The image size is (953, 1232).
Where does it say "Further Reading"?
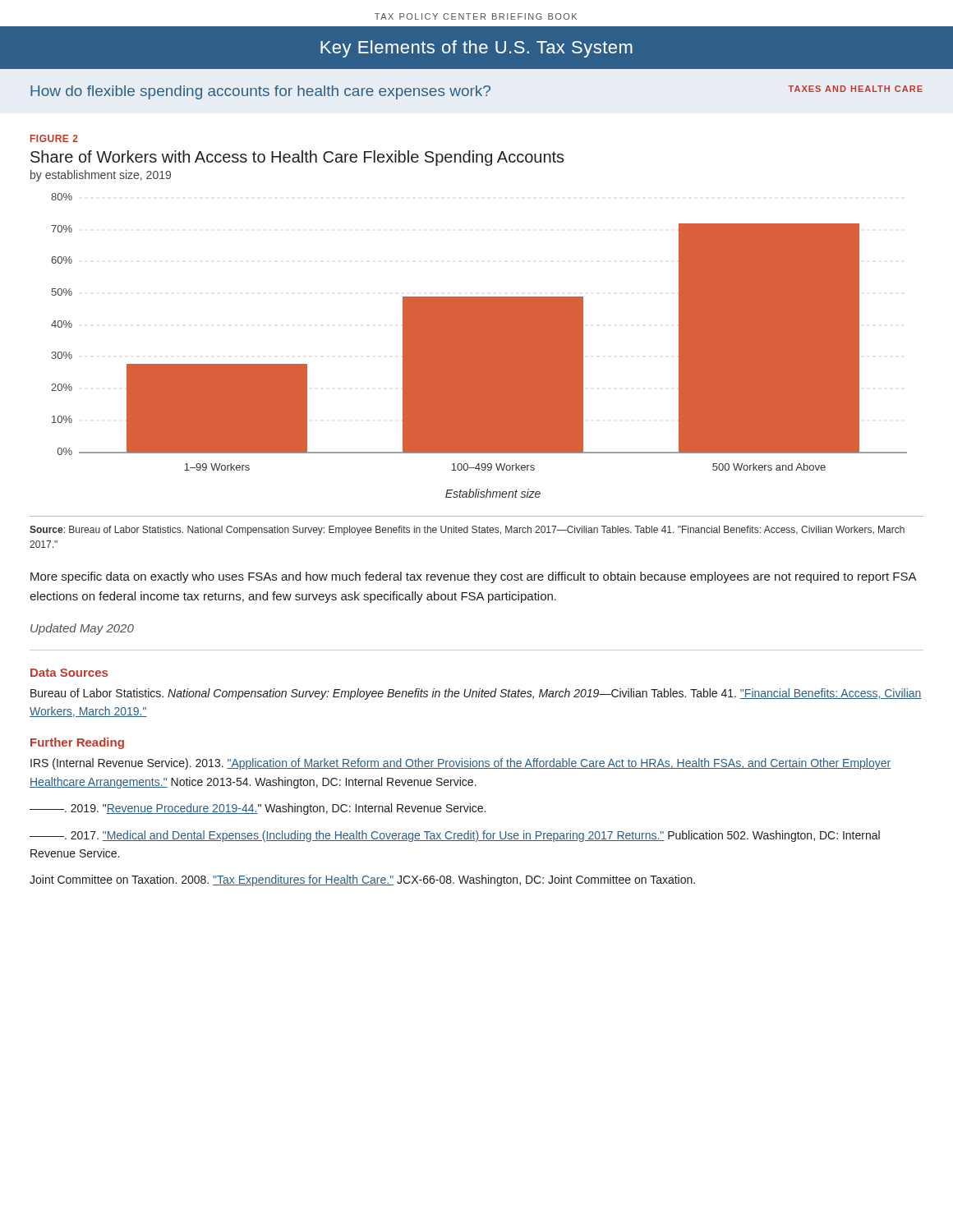(77, 742)
